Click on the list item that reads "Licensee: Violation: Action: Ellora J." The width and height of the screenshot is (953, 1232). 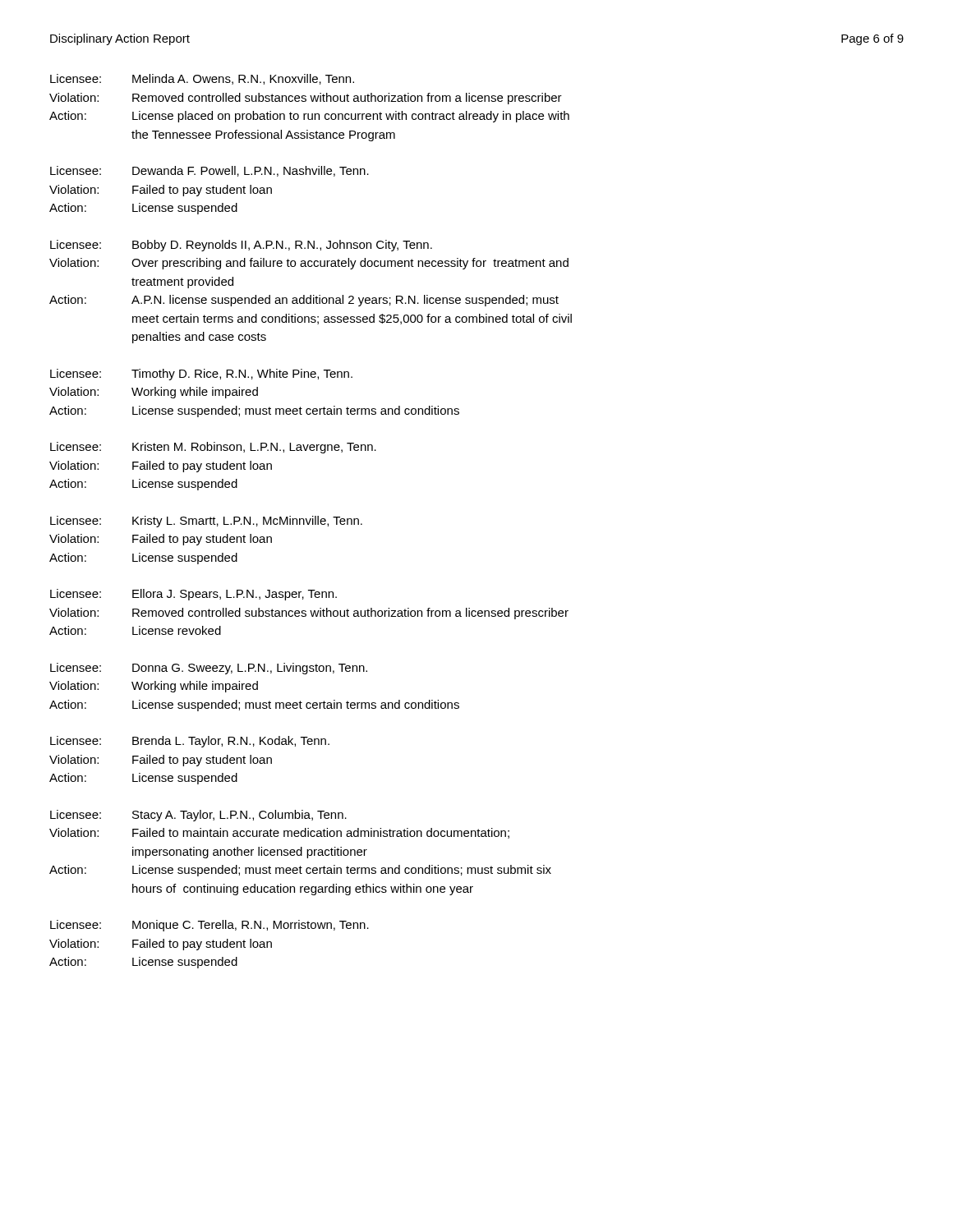click(x=476, y=613)
